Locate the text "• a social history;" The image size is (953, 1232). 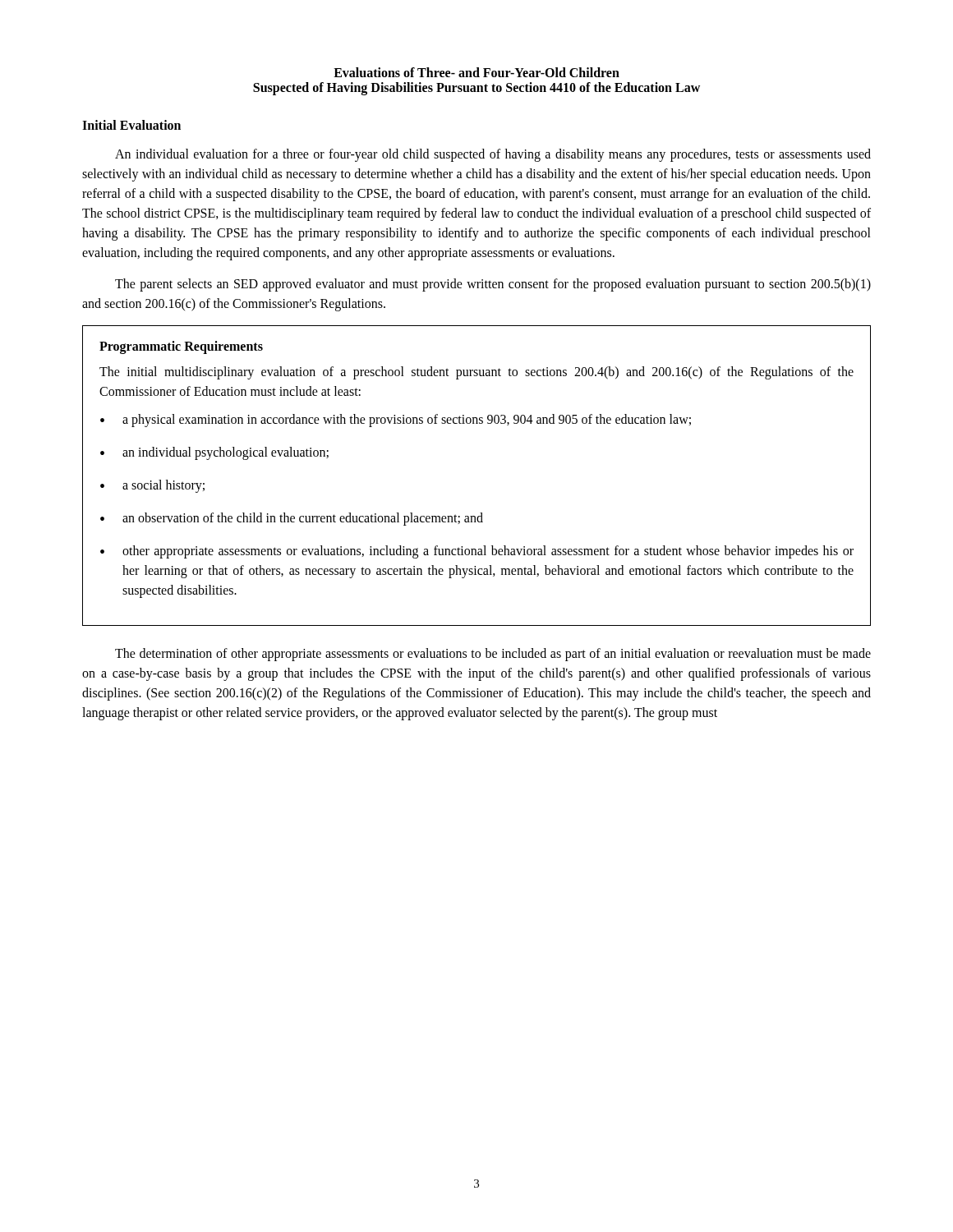[152, 486]
